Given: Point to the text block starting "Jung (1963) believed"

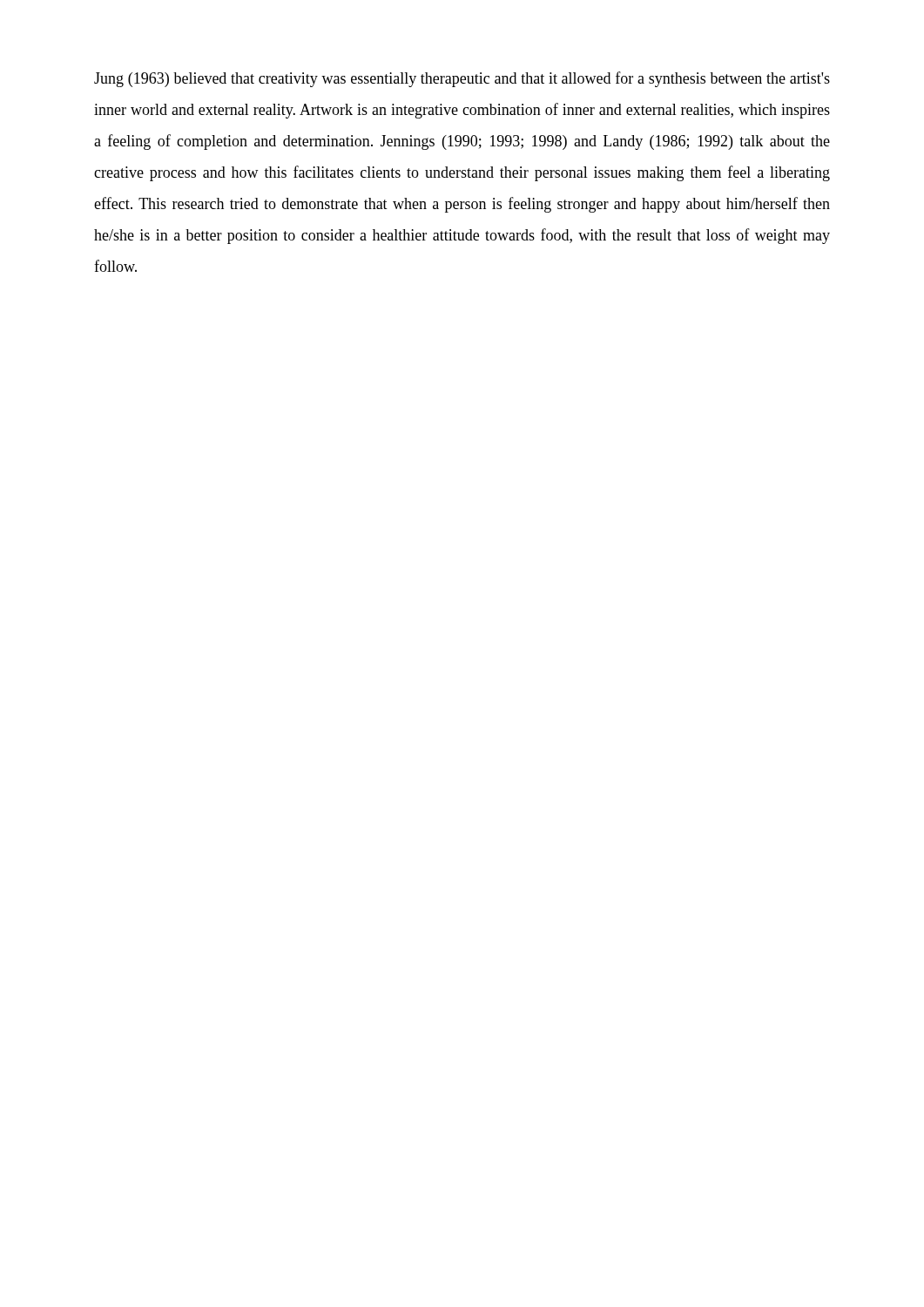Looking at the screenshot, I should 462,173.
